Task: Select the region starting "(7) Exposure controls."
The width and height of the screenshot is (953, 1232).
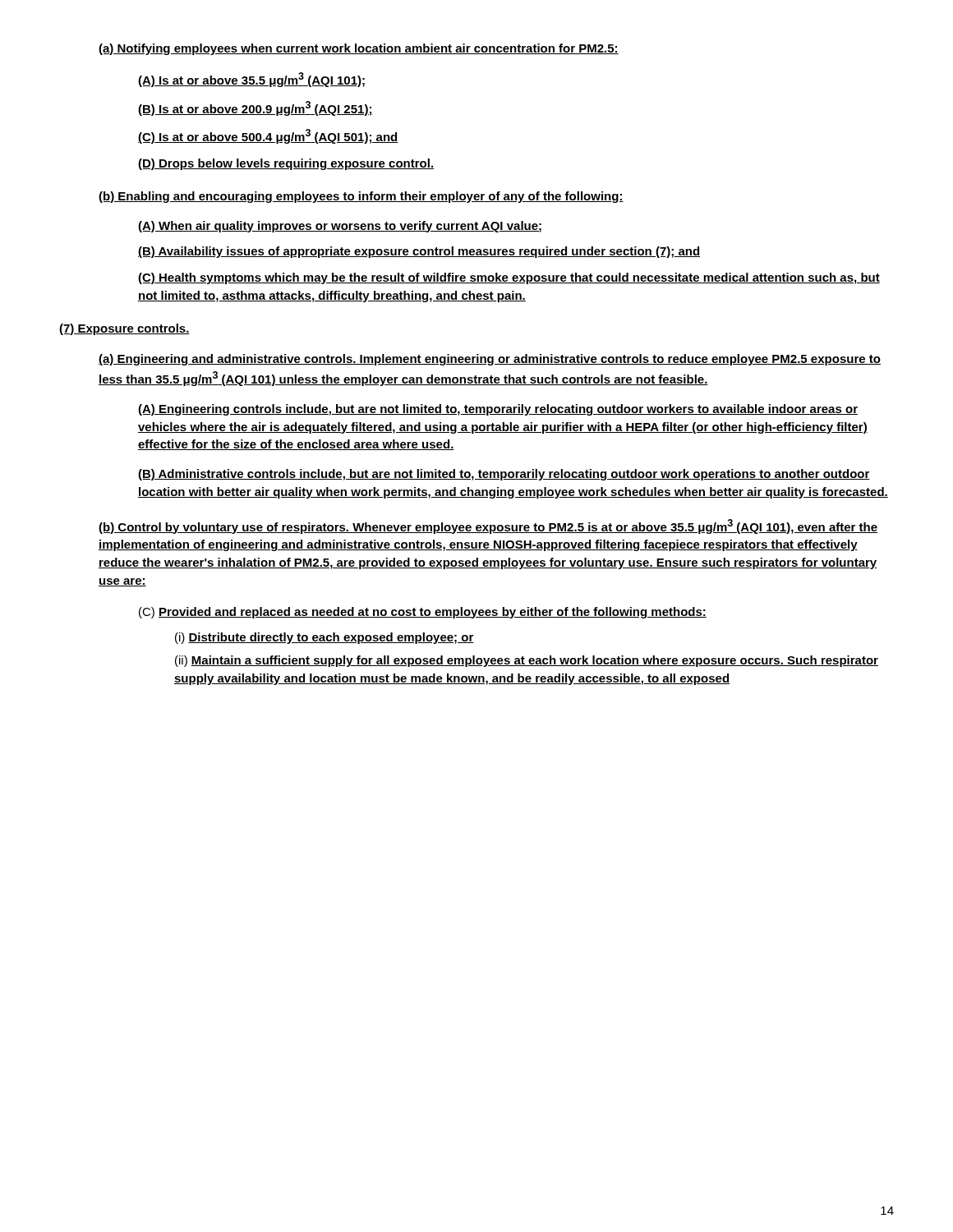Action: click(124, 328)
